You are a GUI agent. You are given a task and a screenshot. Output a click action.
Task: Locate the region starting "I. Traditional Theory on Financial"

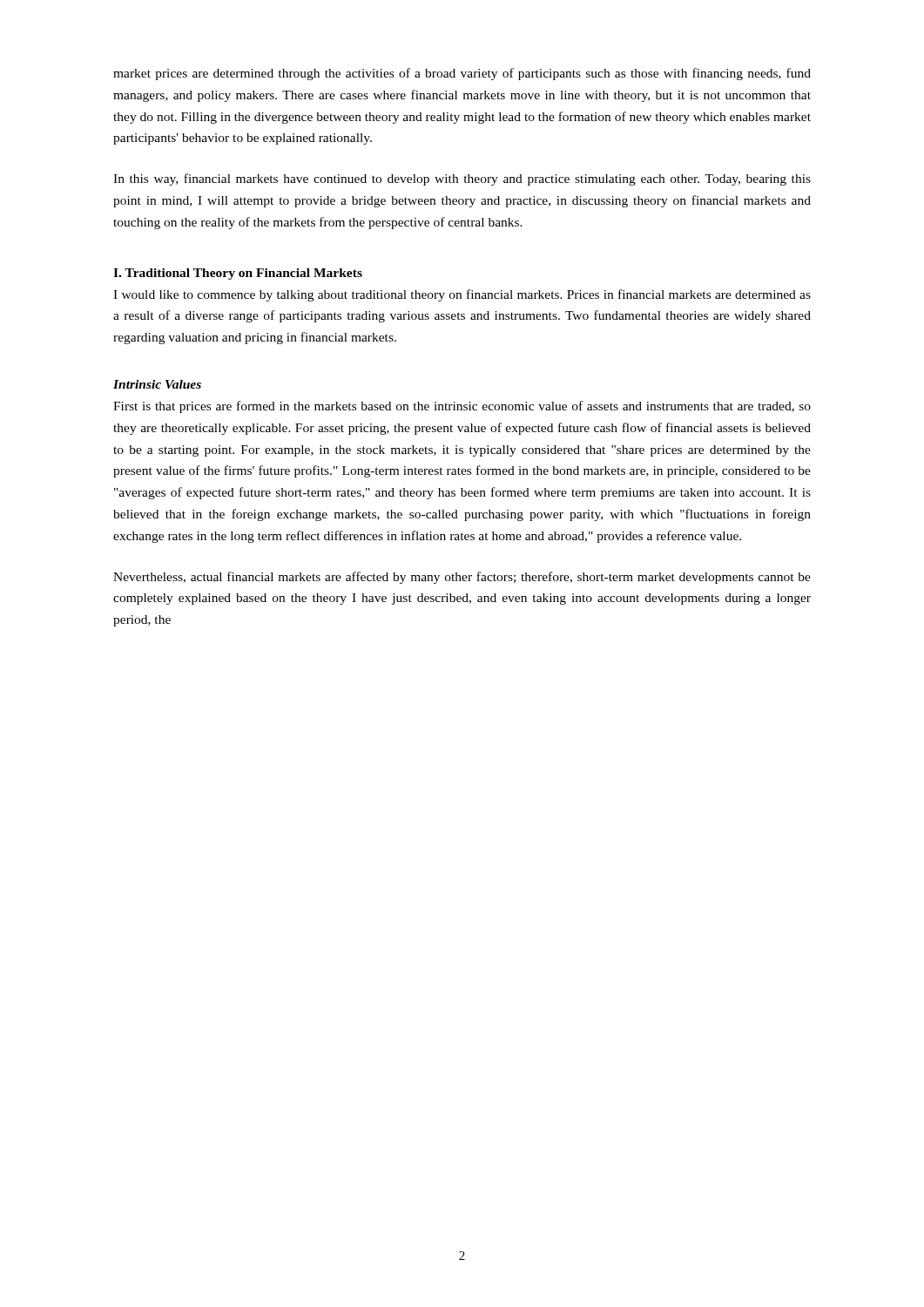pyautogui.click(x=238, y=272)
